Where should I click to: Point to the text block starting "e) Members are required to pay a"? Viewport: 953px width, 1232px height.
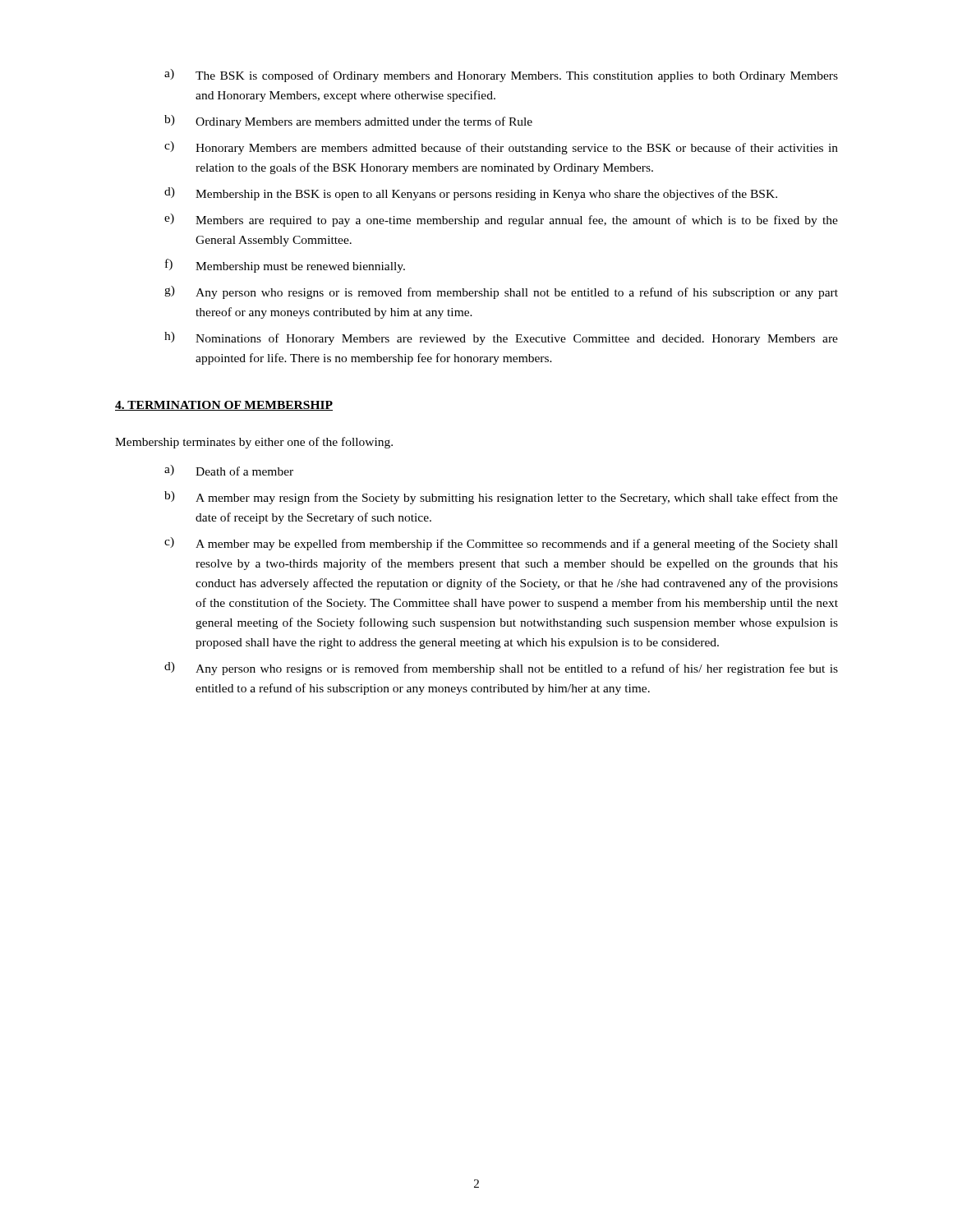(501, 230)
